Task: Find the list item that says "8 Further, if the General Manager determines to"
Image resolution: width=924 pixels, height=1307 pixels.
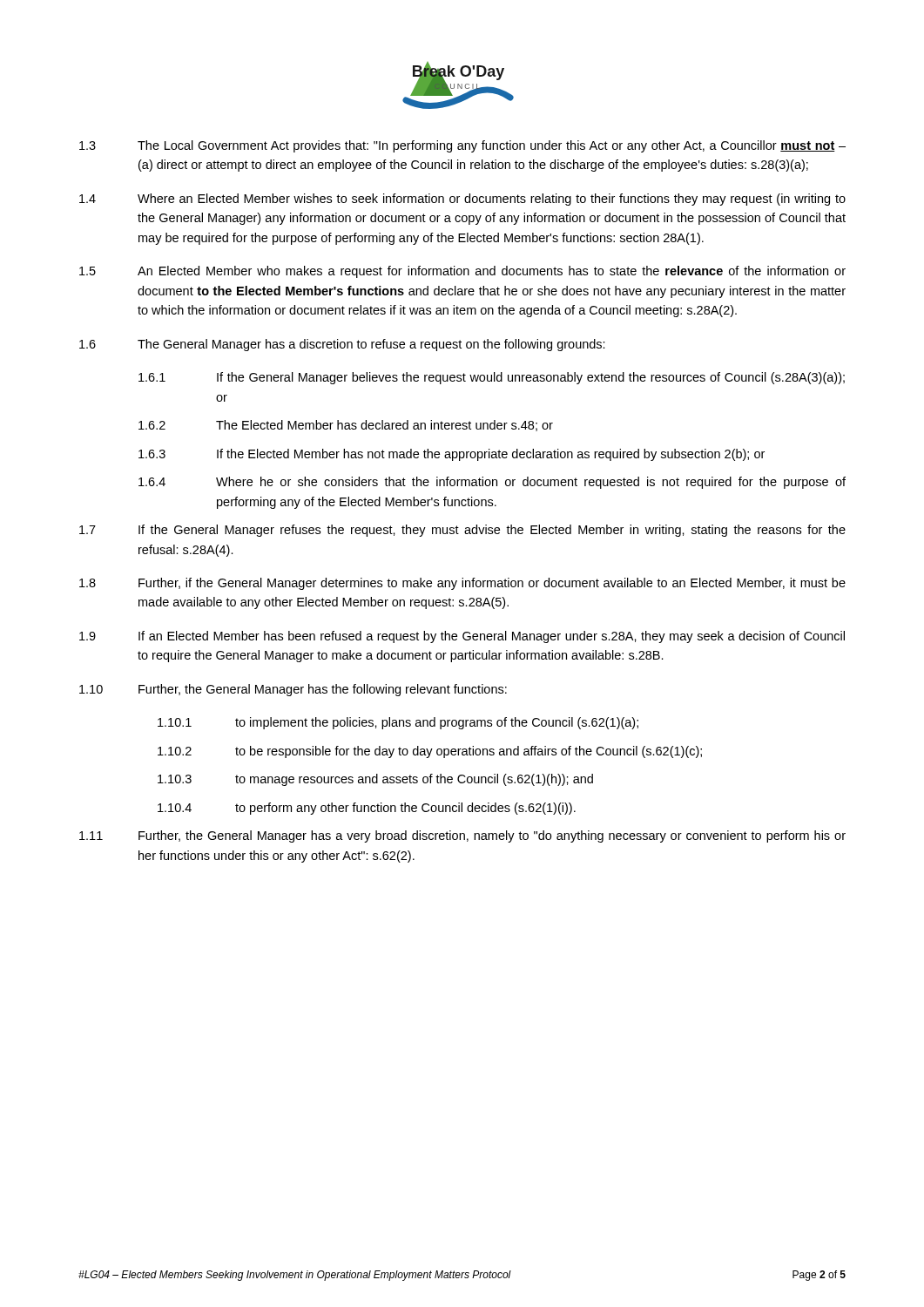Action: pyautogui.click(x=462, y=593)
